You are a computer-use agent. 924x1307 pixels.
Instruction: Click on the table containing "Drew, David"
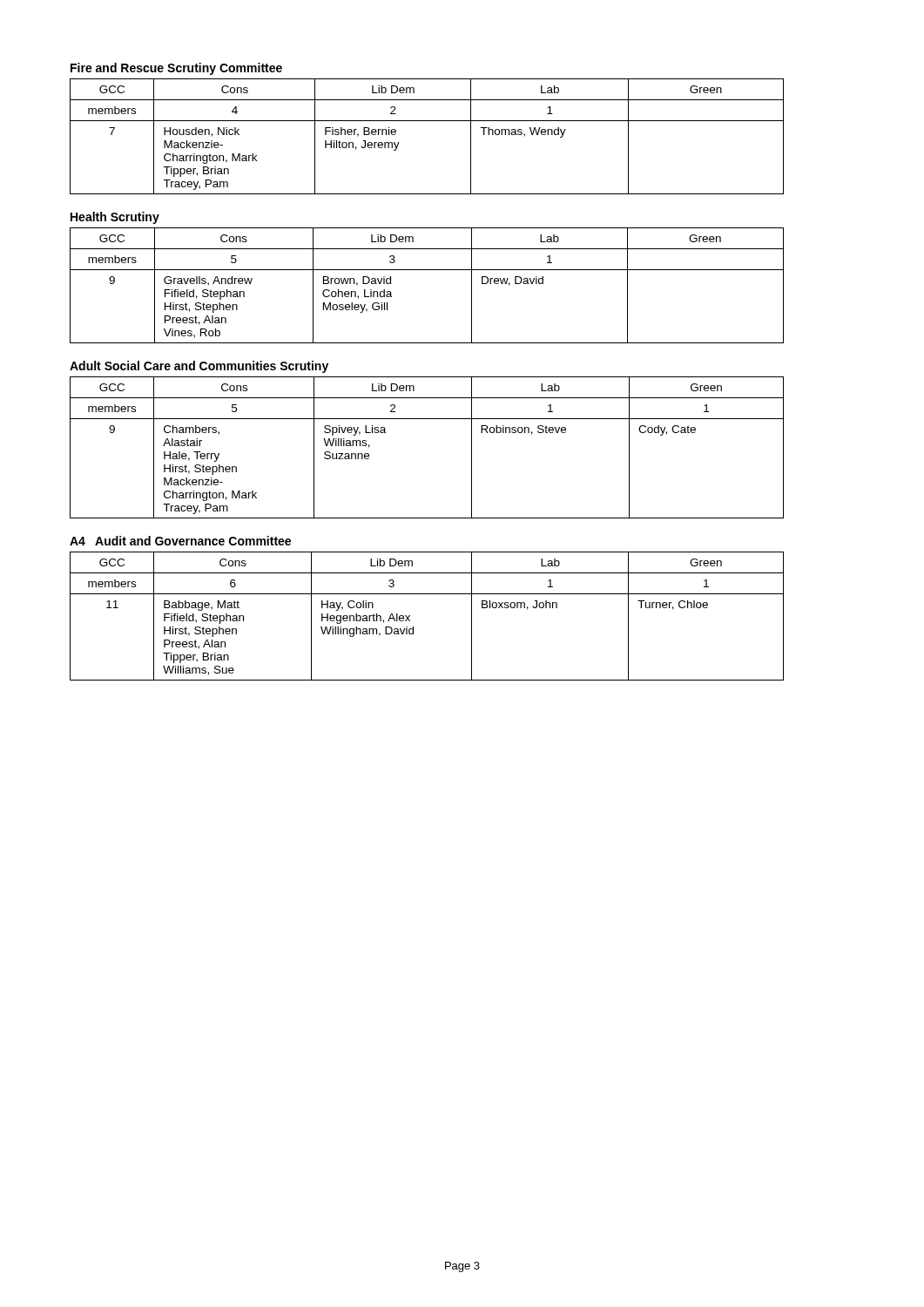pos(462,285)
